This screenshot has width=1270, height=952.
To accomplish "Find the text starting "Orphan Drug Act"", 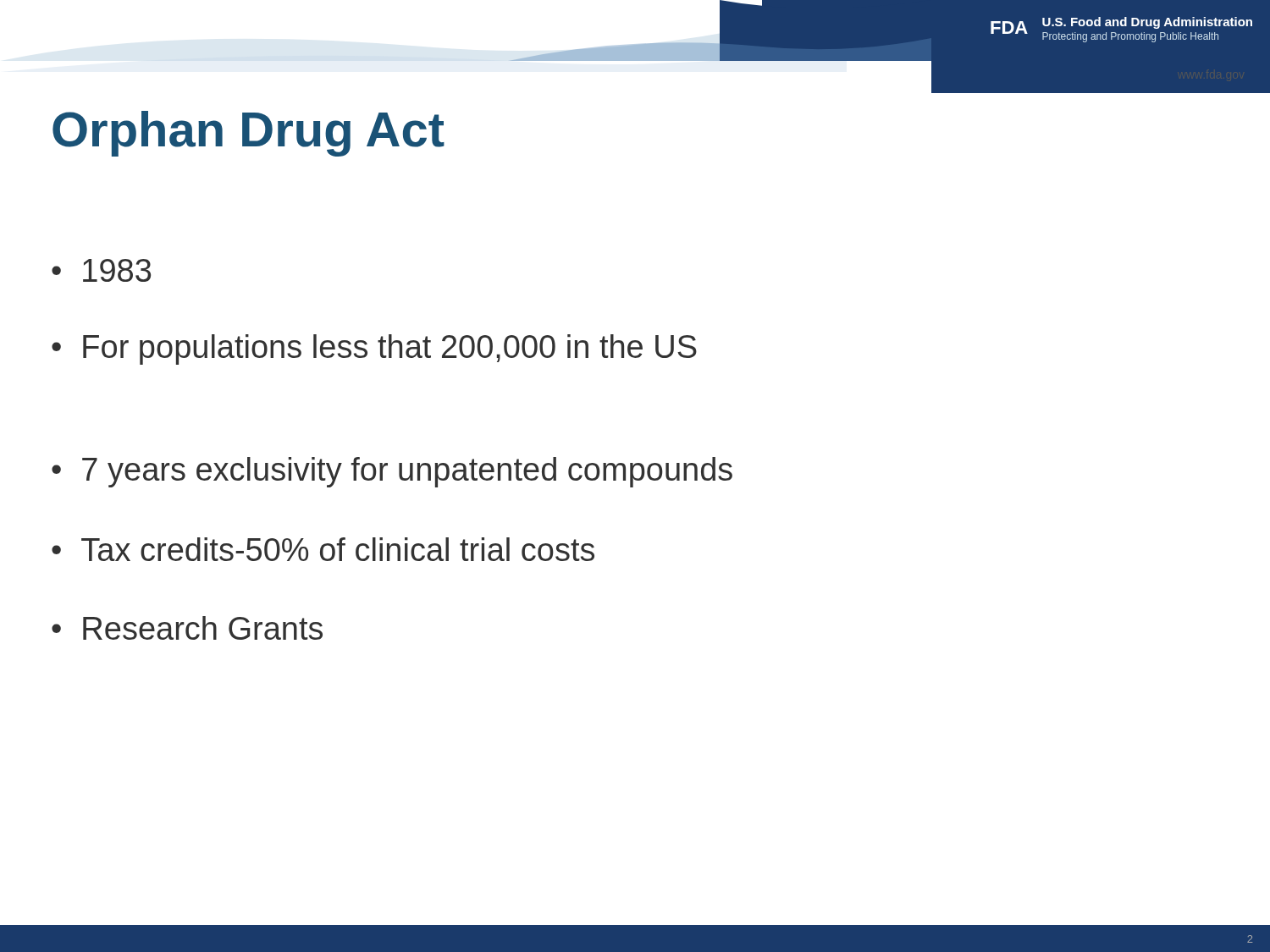I will point(248,129).
